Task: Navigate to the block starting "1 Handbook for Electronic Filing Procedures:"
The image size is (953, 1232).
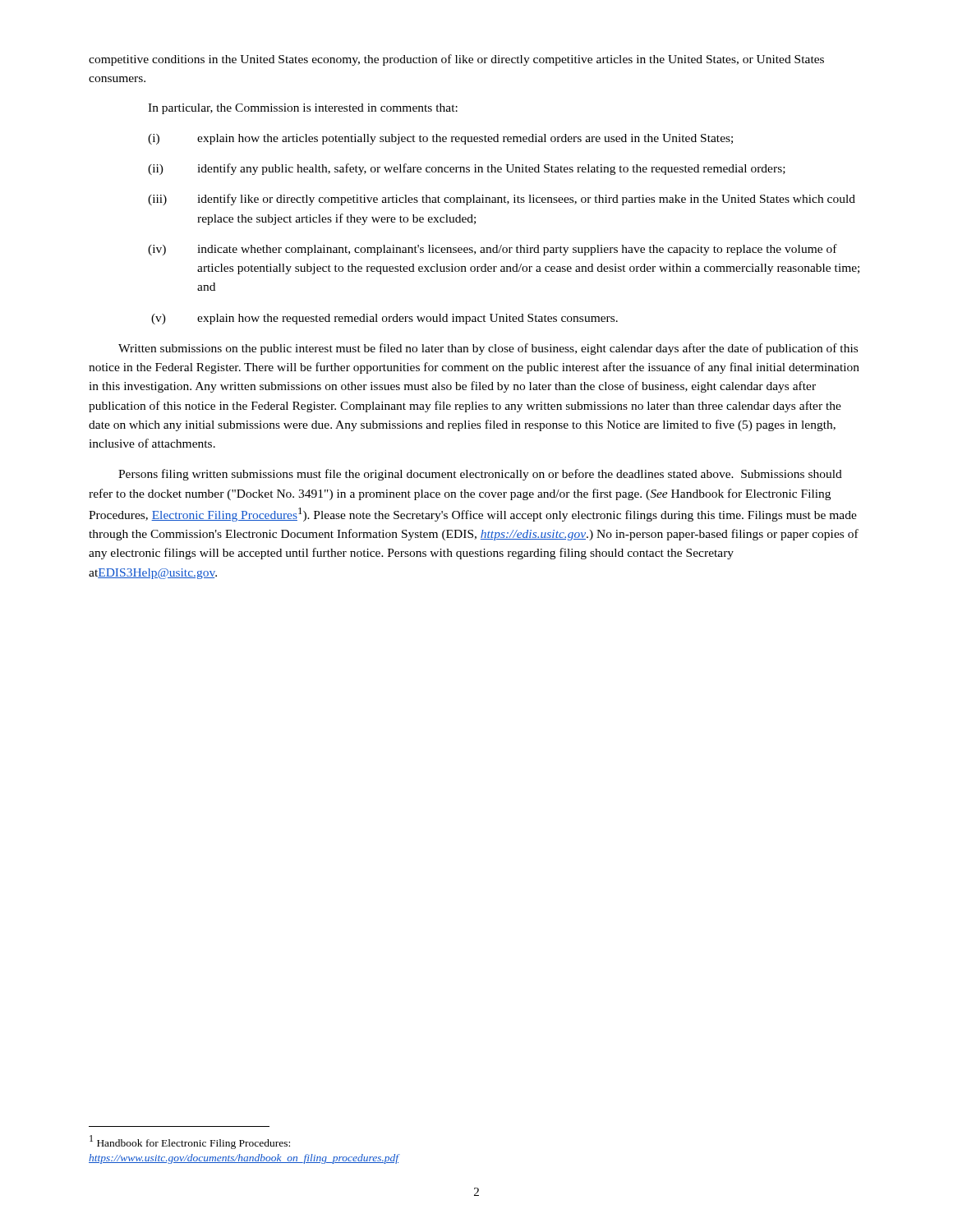Action: 244,1148
